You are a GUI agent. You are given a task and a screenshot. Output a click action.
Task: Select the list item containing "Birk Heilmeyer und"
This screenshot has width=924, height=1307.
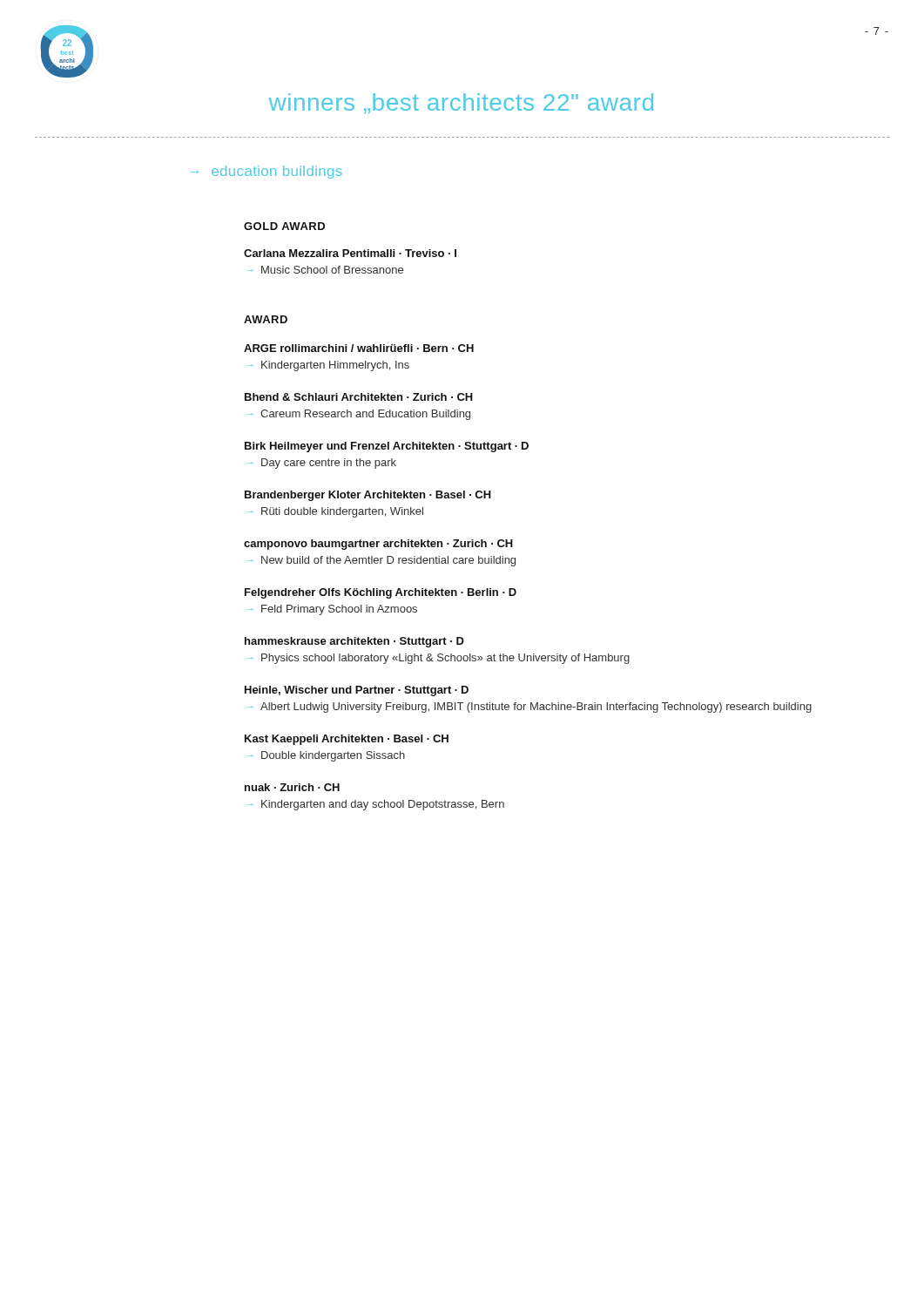tap(387, 447)
